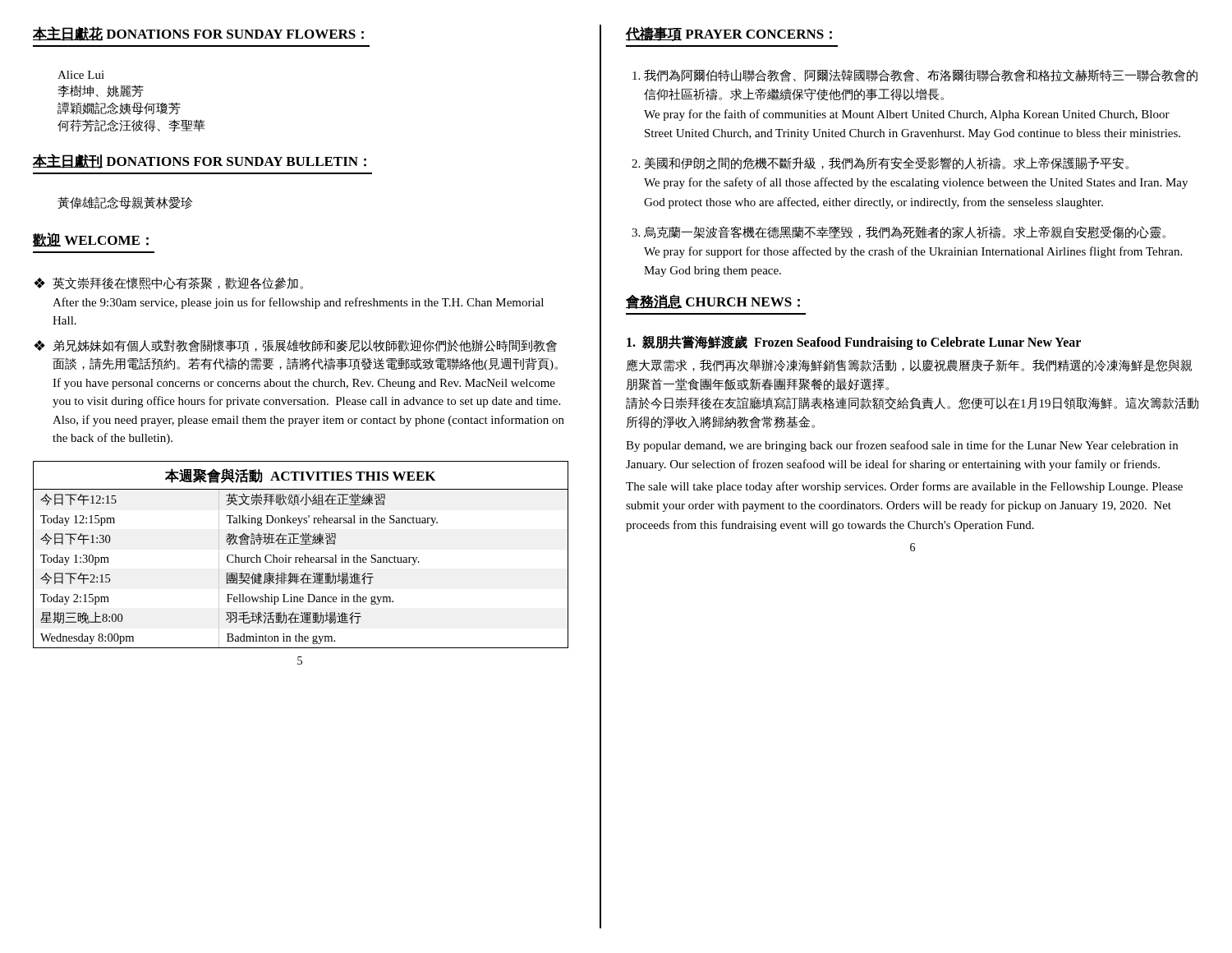Select the table that reads "Talking Donkeys' rehearsal"
Screen dimensions: 953x1232
pyautogui.click(x=300, y=554)
